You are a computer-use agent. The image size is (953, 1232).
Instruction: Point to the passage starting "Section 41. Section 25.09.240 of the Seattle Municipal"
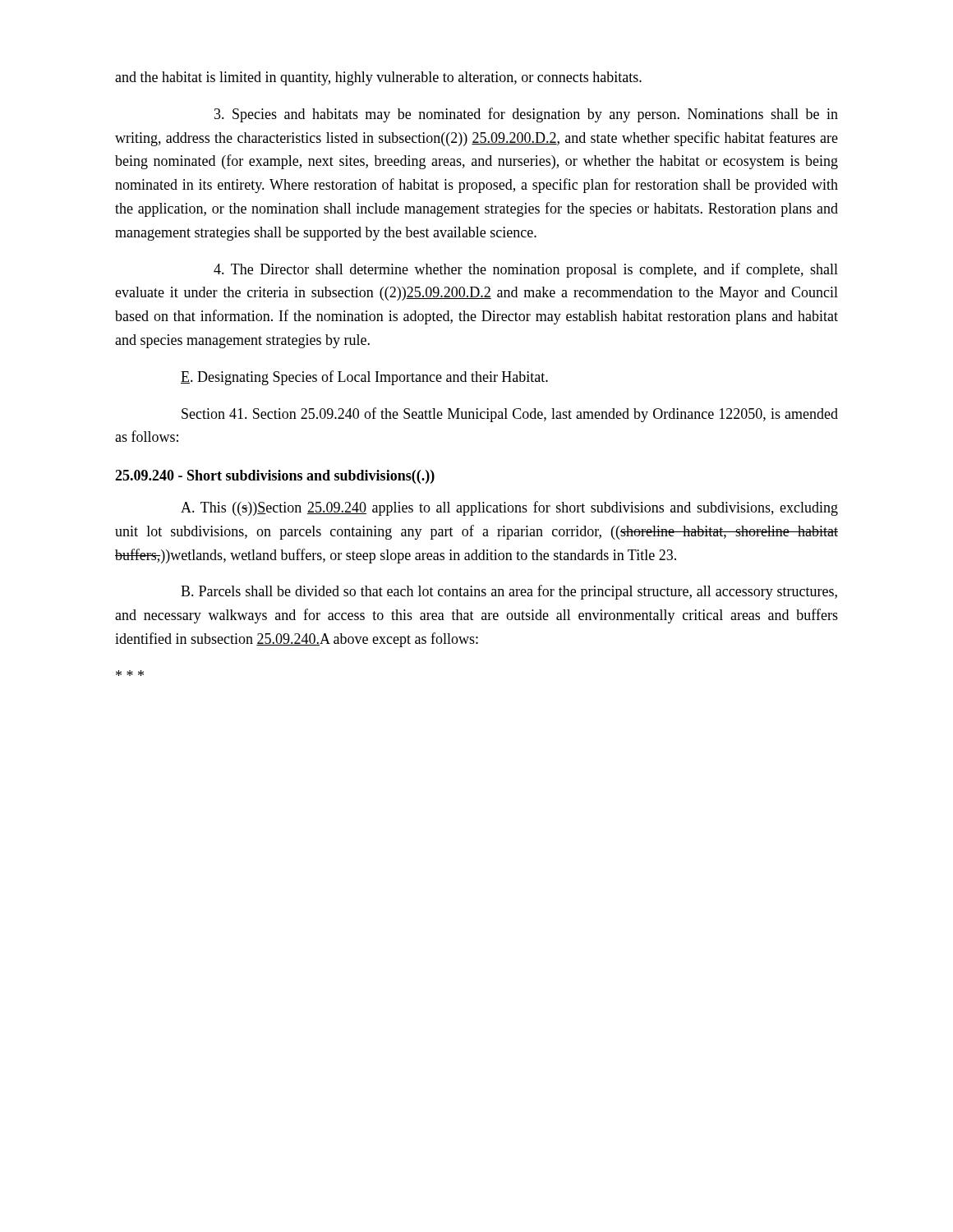click(x=476, y=425)
